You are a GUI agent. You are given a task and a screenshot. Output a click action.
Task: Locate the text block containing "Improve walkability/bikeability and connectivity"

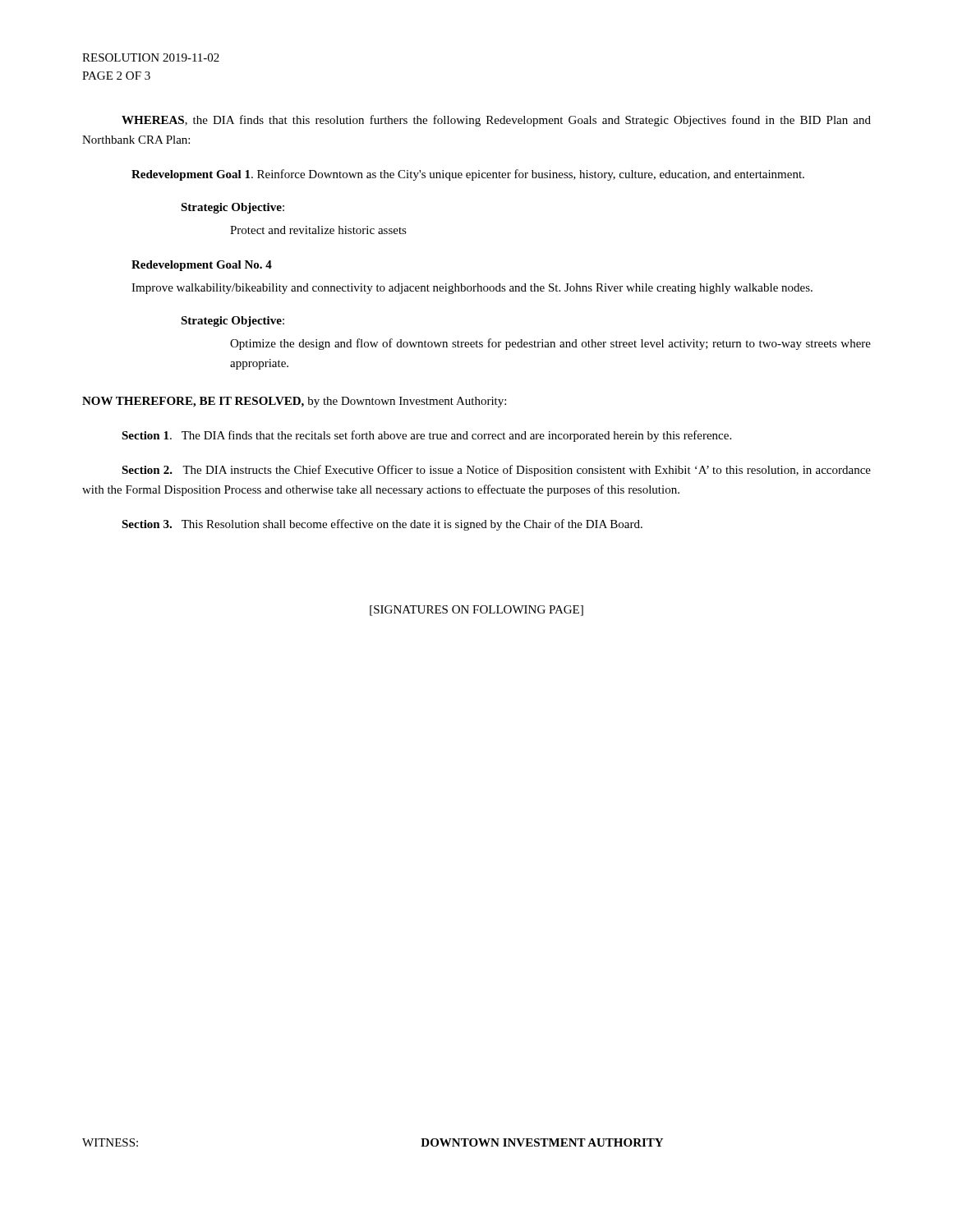coord(472,287)
